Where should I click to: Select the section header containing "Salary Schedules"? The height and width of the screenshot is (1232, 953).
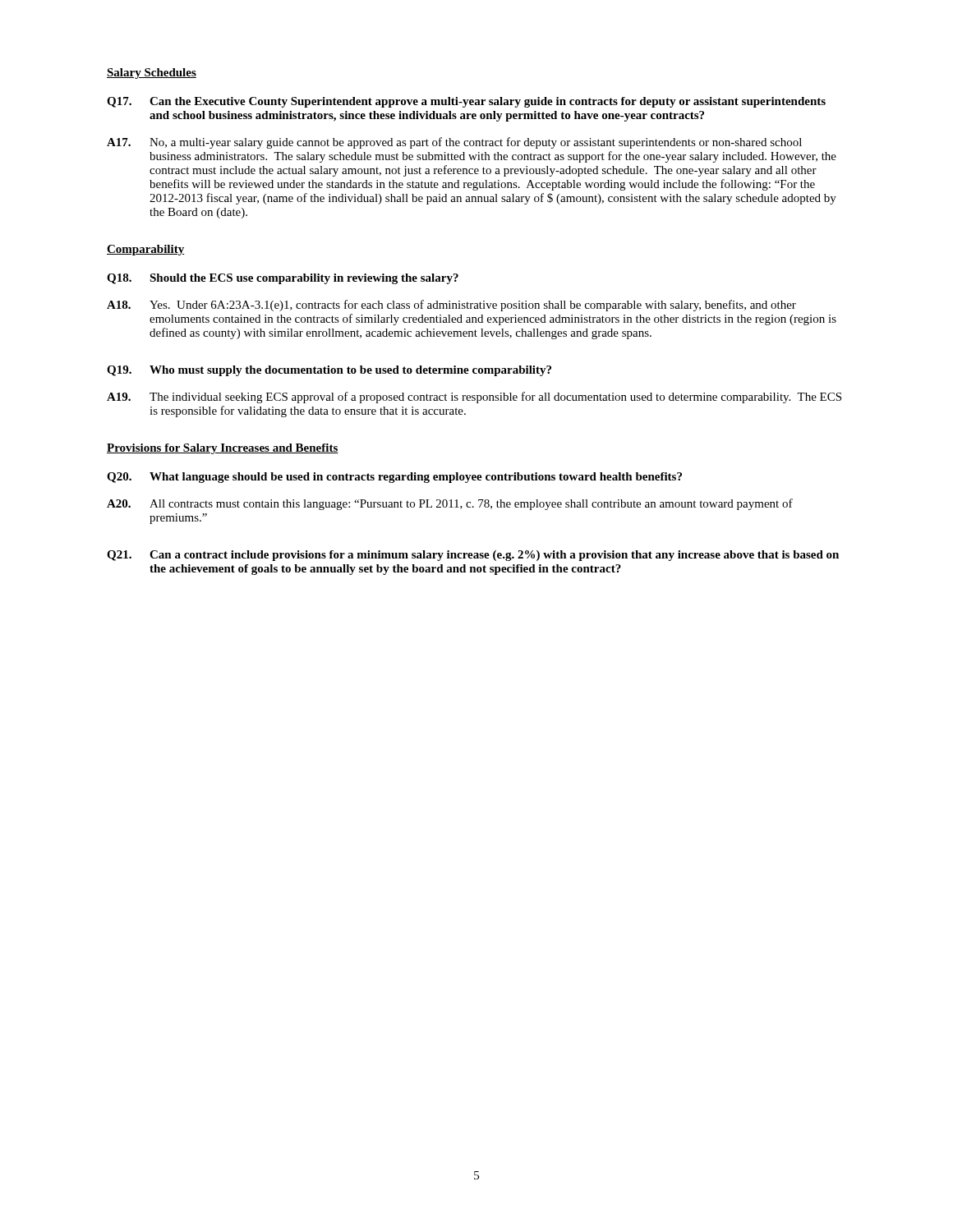click(x=151, y=72)
